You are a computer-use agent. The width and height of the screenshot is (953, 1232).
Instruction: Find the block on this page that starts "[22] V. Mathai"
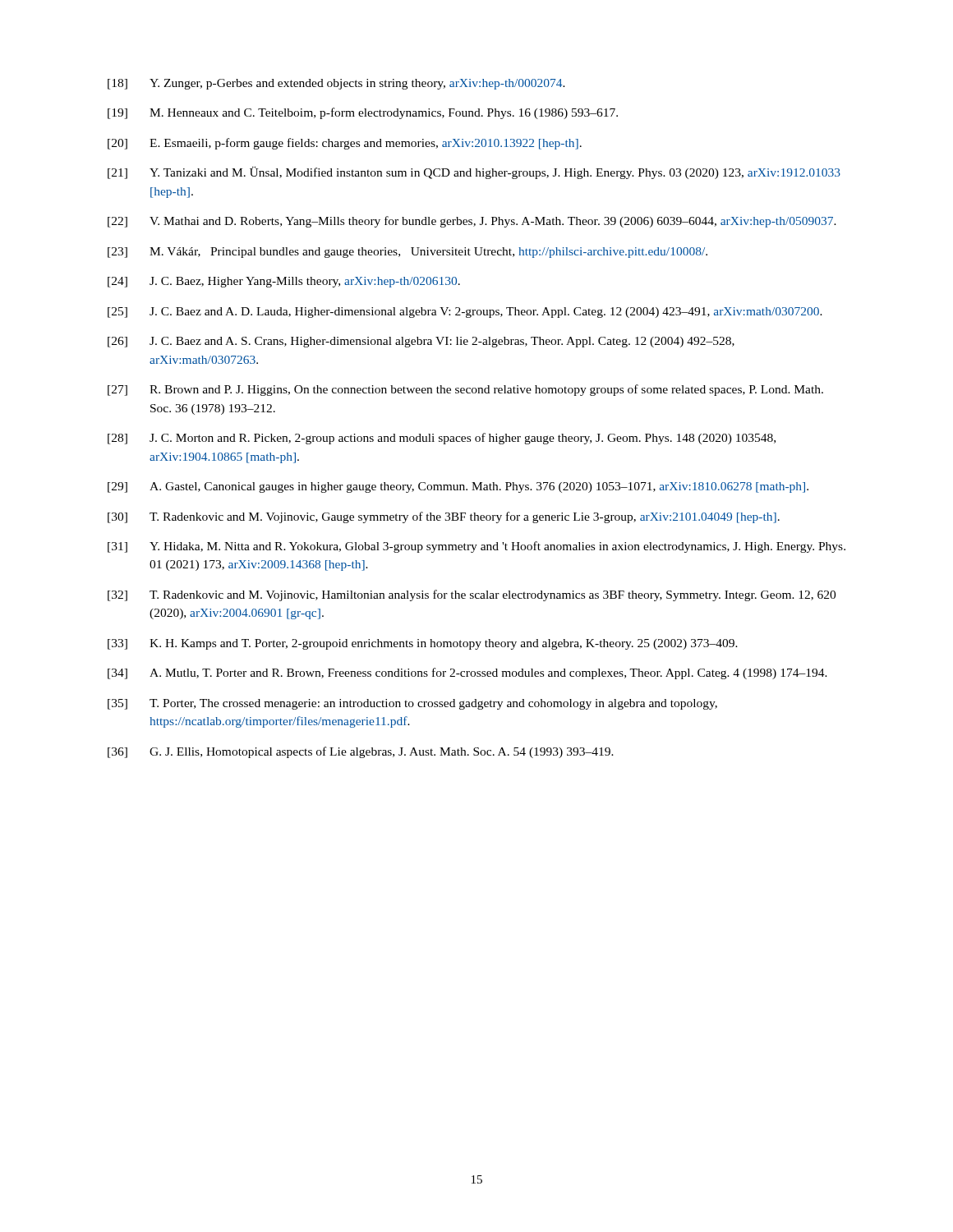coord(476,221)
